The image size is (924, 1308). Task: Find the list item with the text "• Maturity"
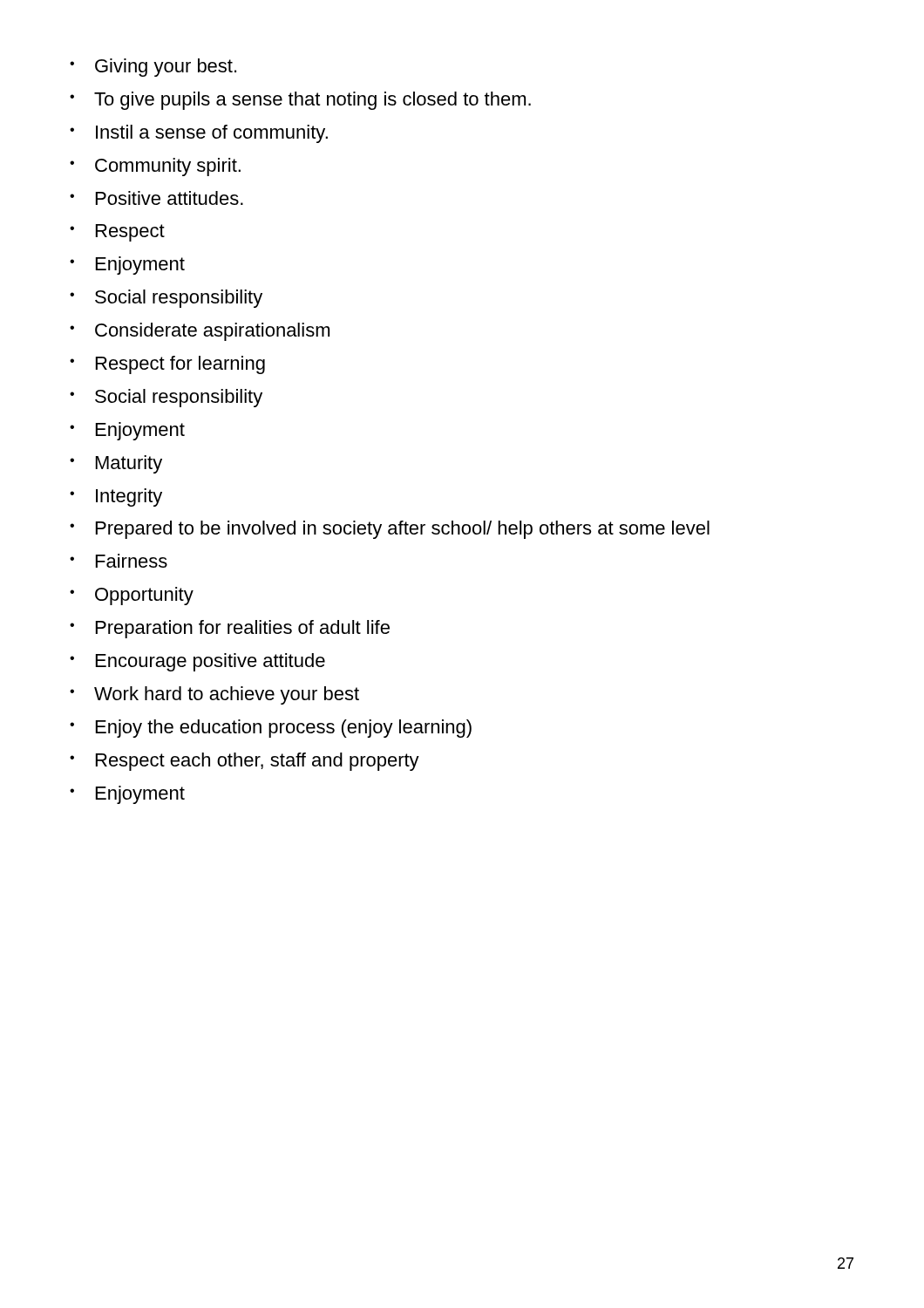(x=116, y=464)
